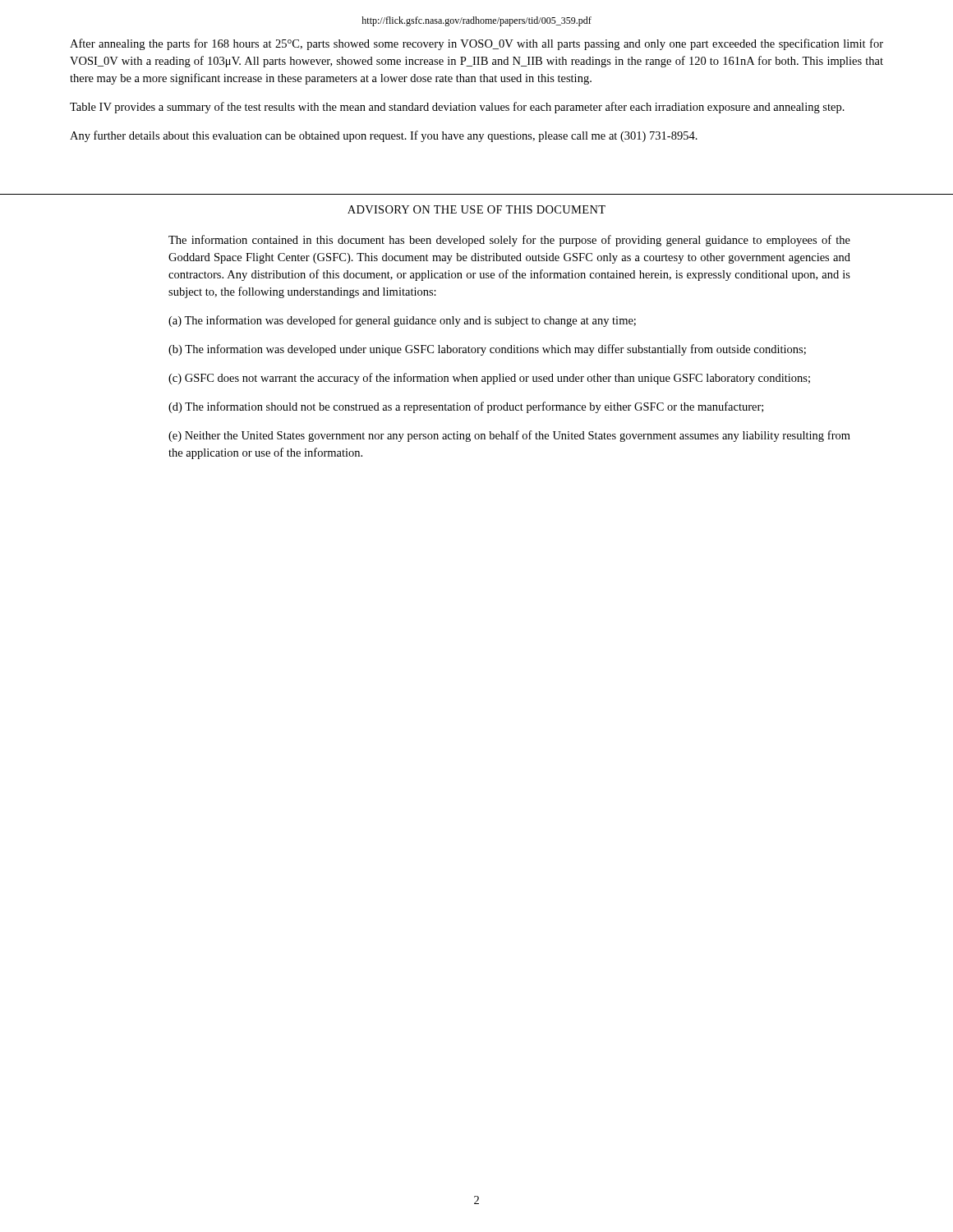The width and height of the screenshot is (953, 1232).
Task: Point to the text block starting "Any further details about this evaluation can"
Action: [x=384, y=136]
